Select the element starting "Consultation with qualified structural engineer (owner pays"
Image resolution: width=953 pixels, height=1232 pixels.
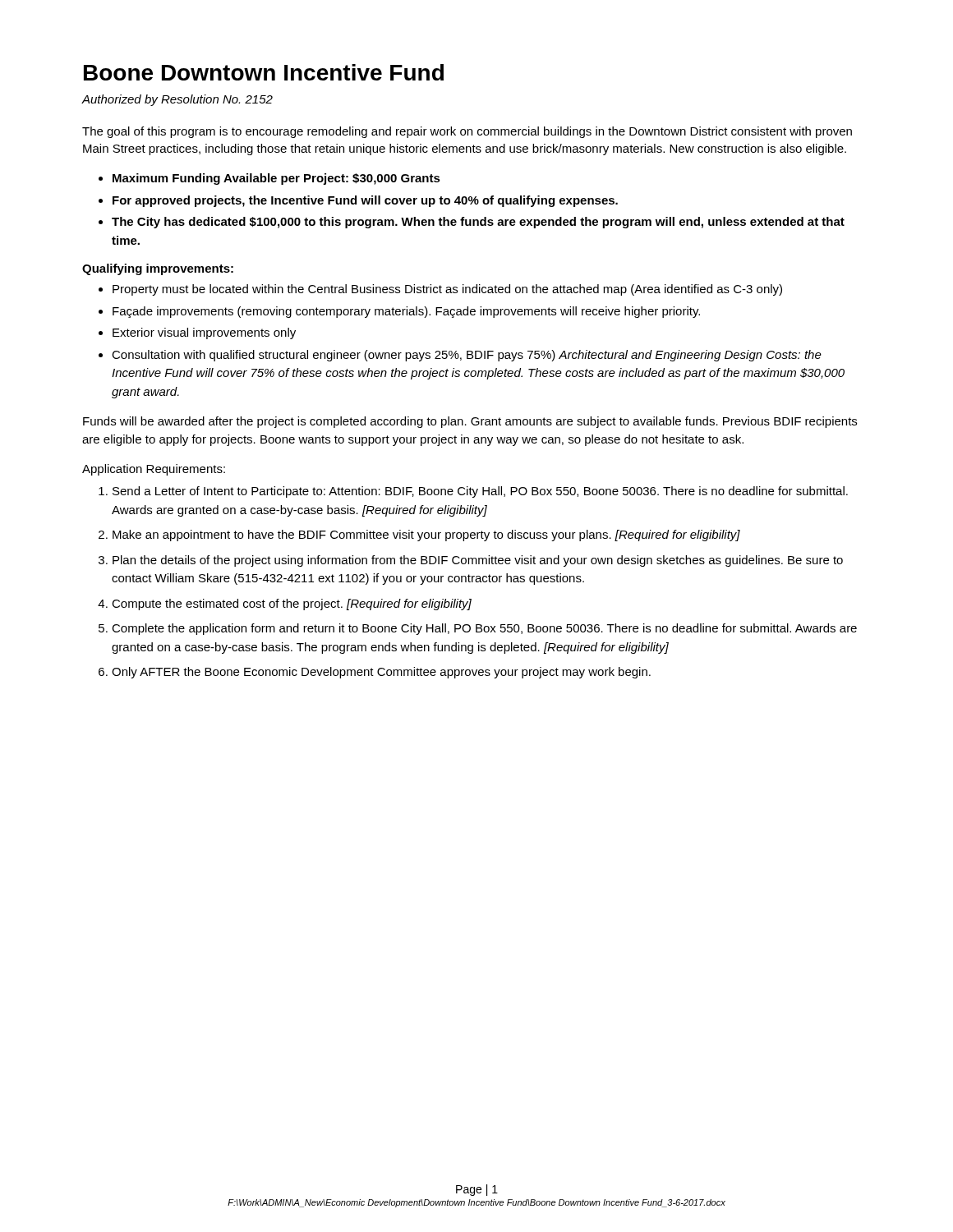[478, 373]
